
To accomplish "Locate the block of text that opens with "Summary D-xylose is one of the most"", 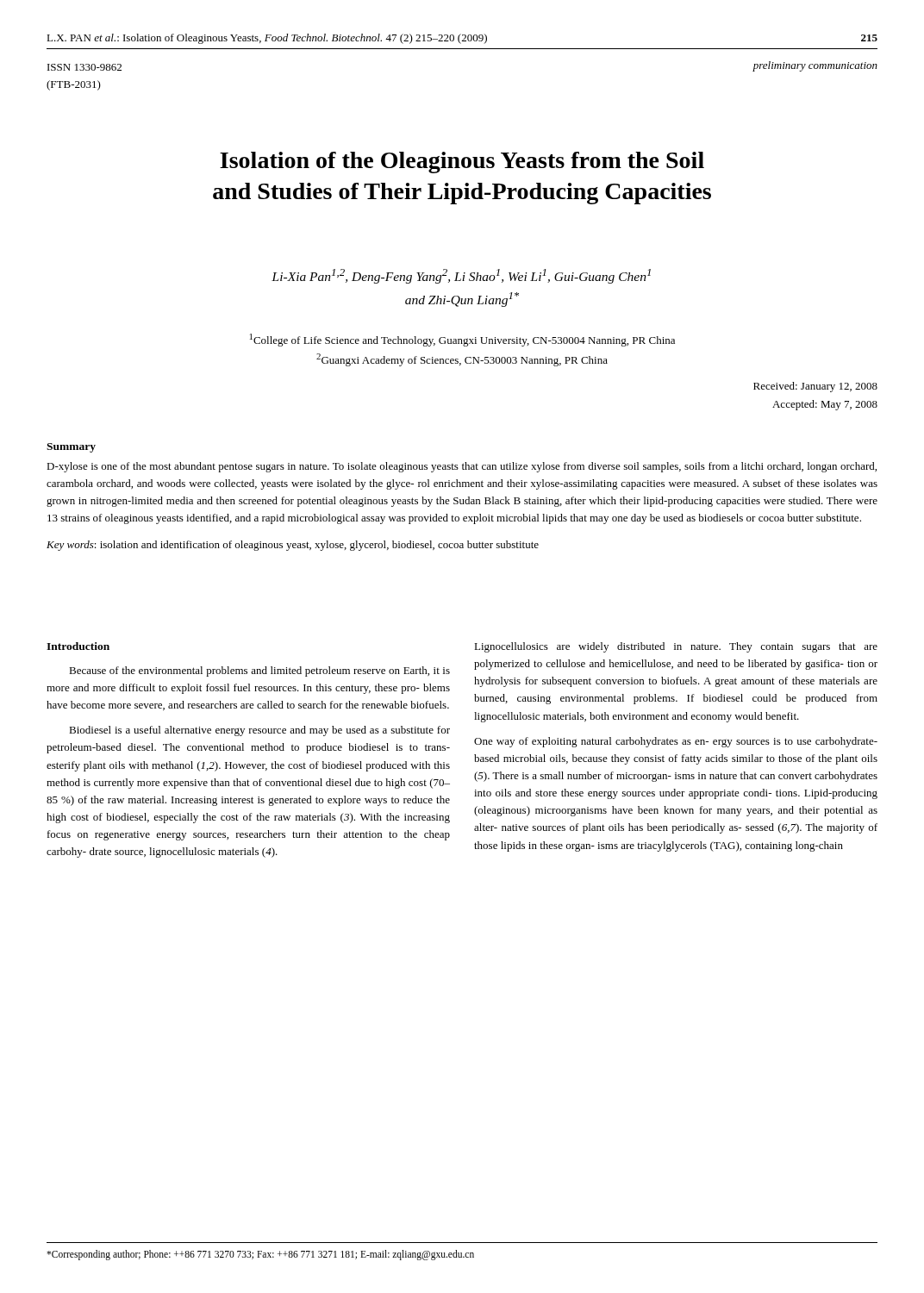I will pos(462,496).
